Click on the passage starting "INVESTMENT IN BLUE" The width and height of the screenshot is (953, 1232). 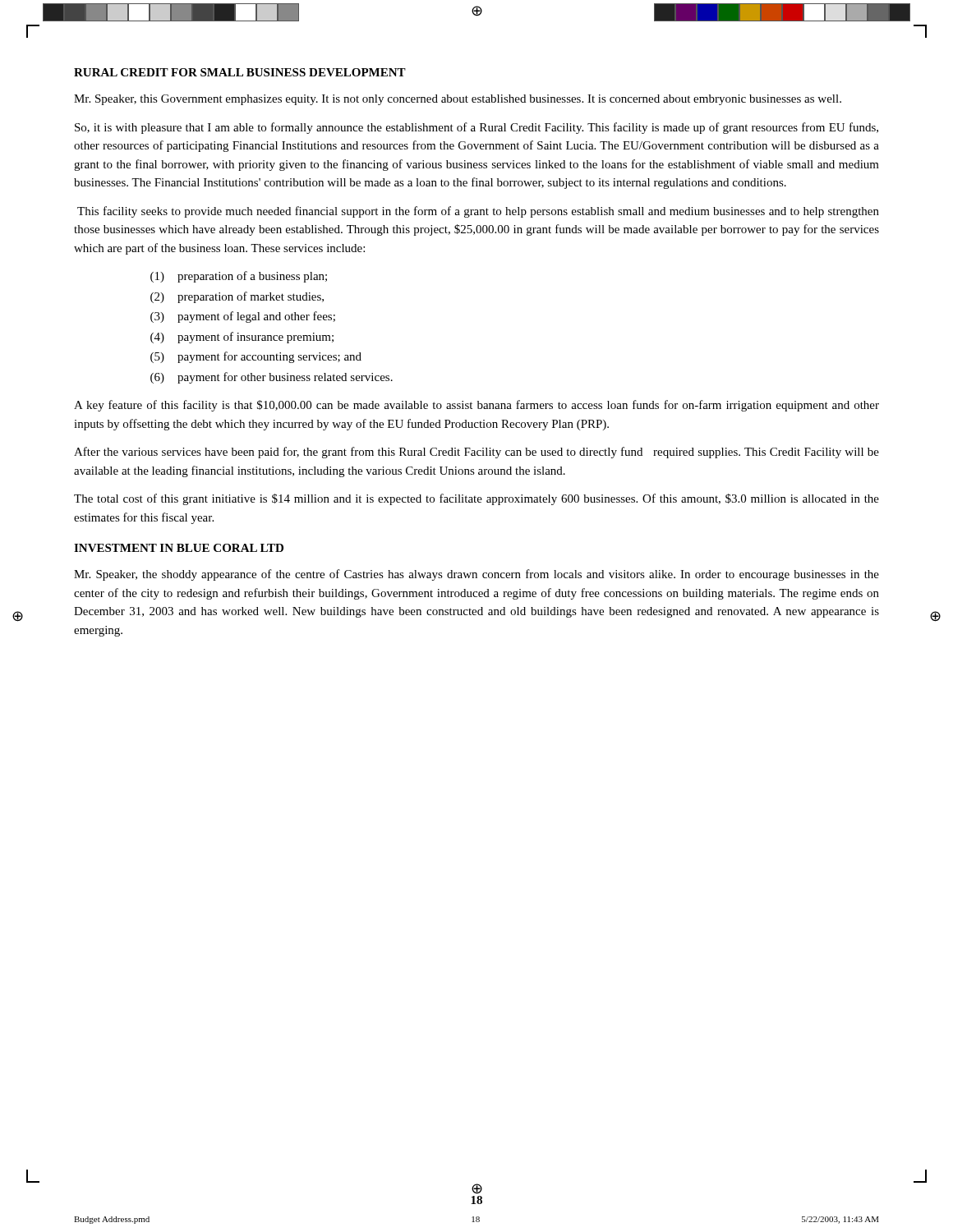179,548
